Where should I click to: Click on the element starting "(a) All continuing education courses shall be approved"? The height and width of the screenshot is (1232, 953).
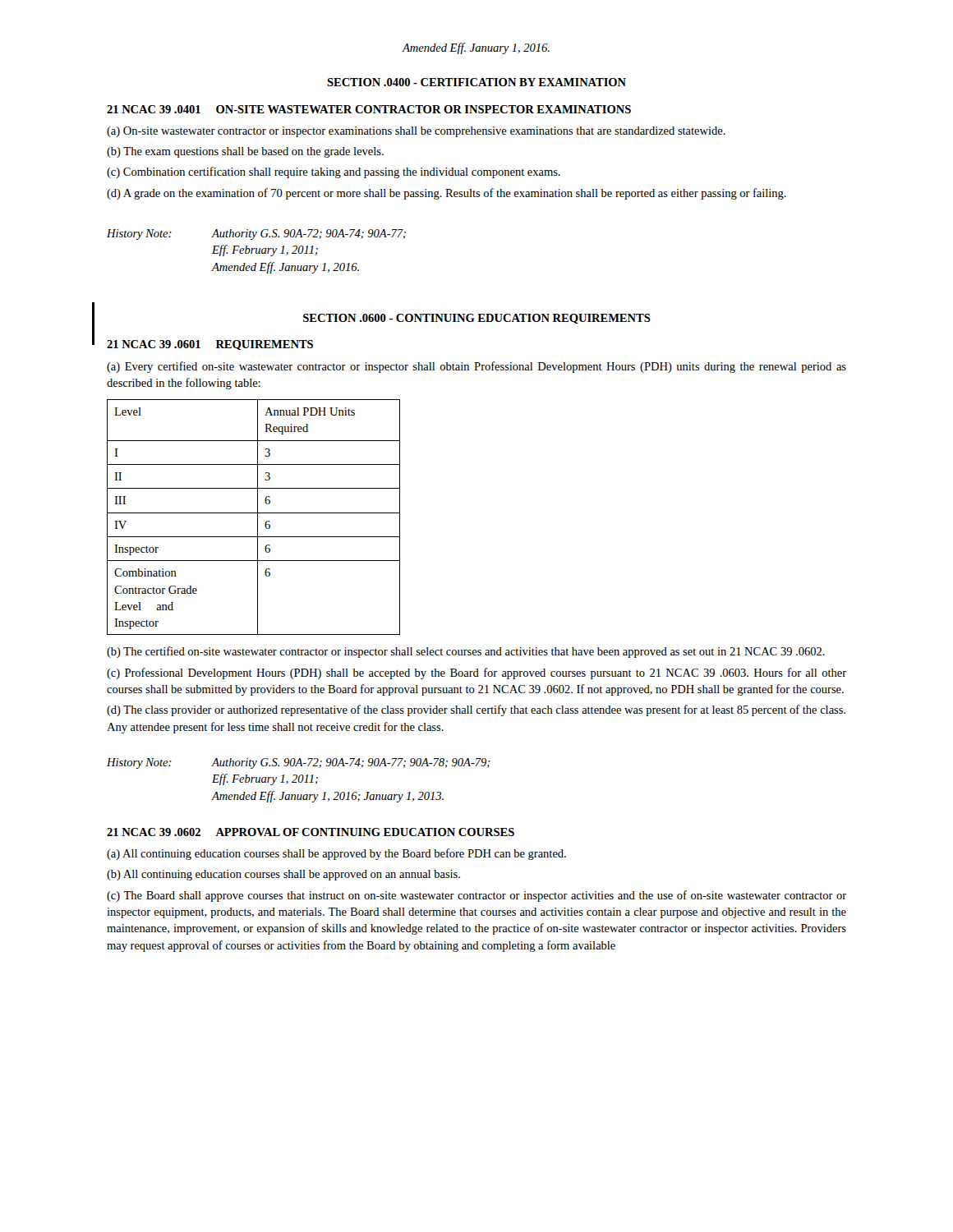(x=337, y=853)
